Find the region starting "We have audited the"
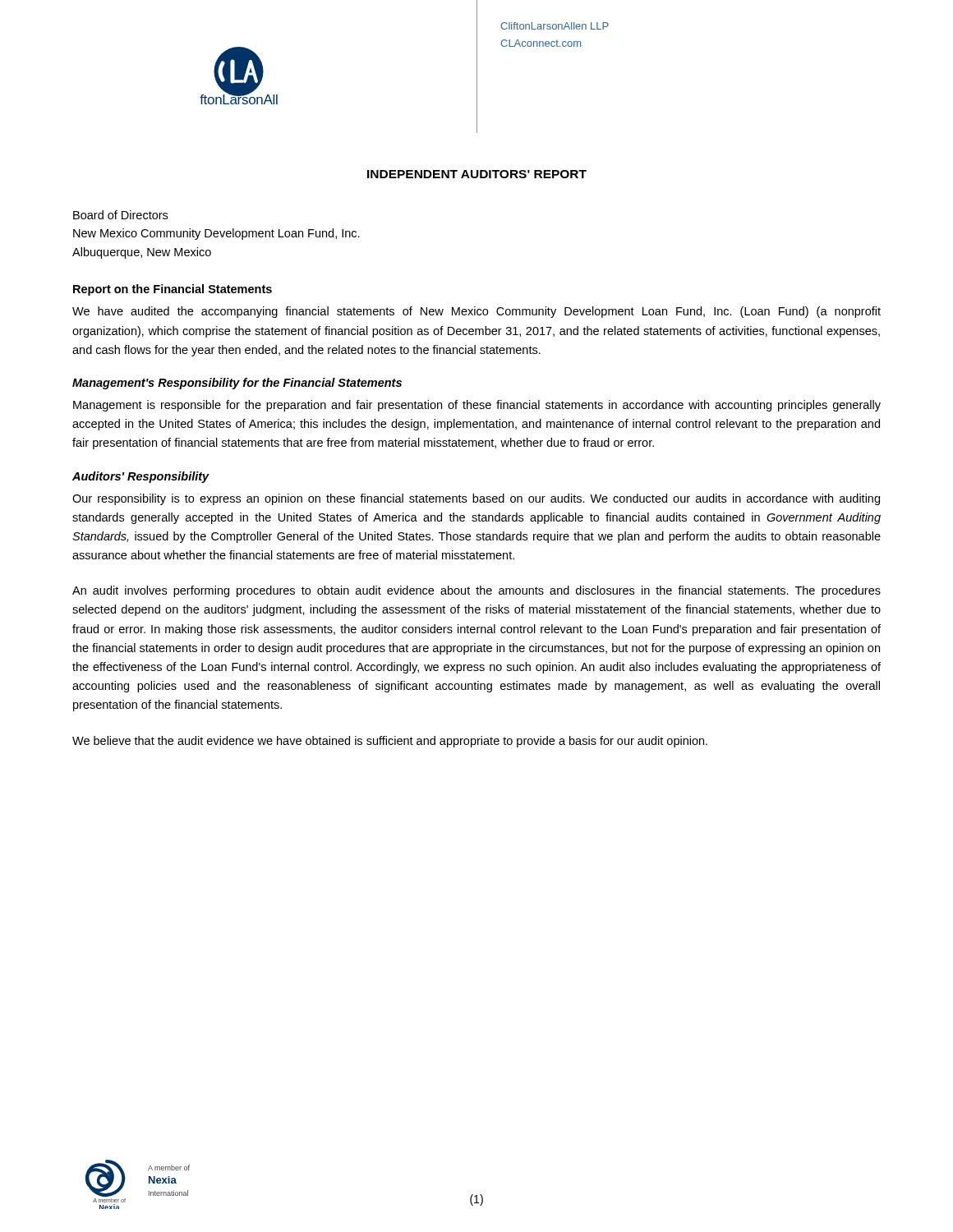 click(x=476, y=331)
